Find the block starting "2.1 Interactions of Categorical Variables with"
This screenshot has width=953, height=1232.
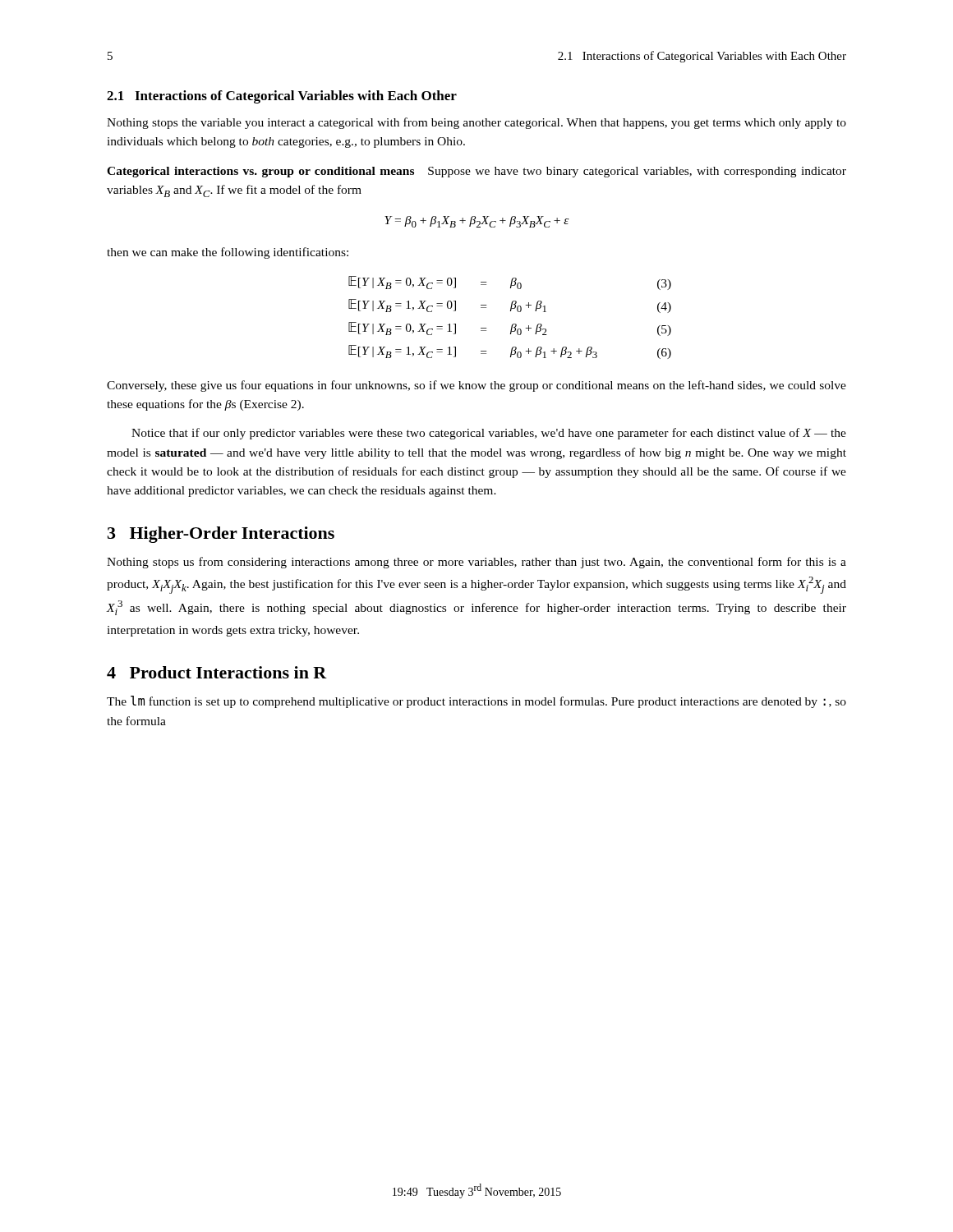(x=282, y=97)
